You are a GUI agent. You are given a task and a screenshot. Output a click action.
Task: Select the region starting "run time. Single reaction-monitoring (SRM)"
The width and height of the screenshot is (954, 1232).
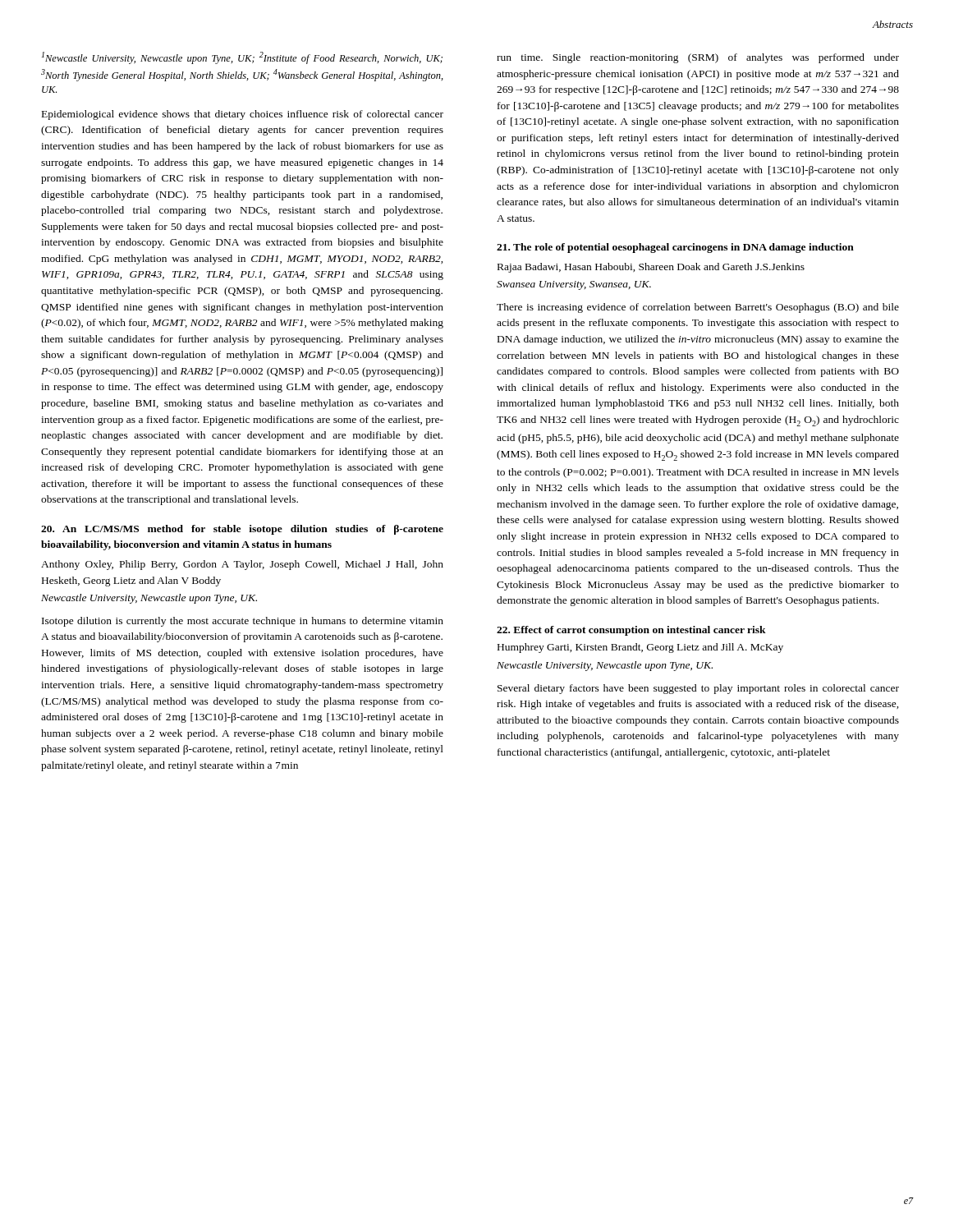tap(698, 138)
